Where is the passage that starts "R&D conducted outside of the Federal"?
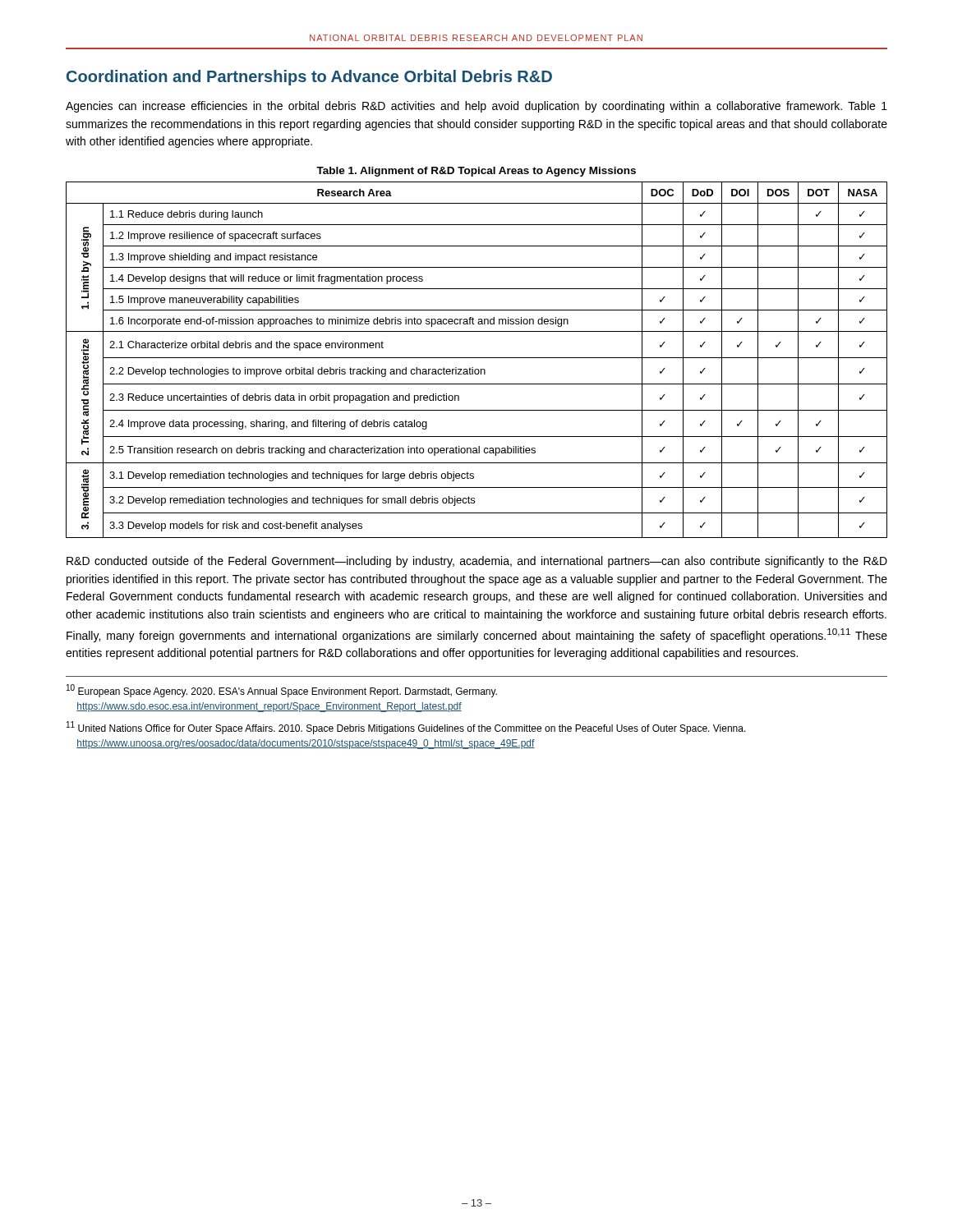953x1232 pixels. point(476,607)
